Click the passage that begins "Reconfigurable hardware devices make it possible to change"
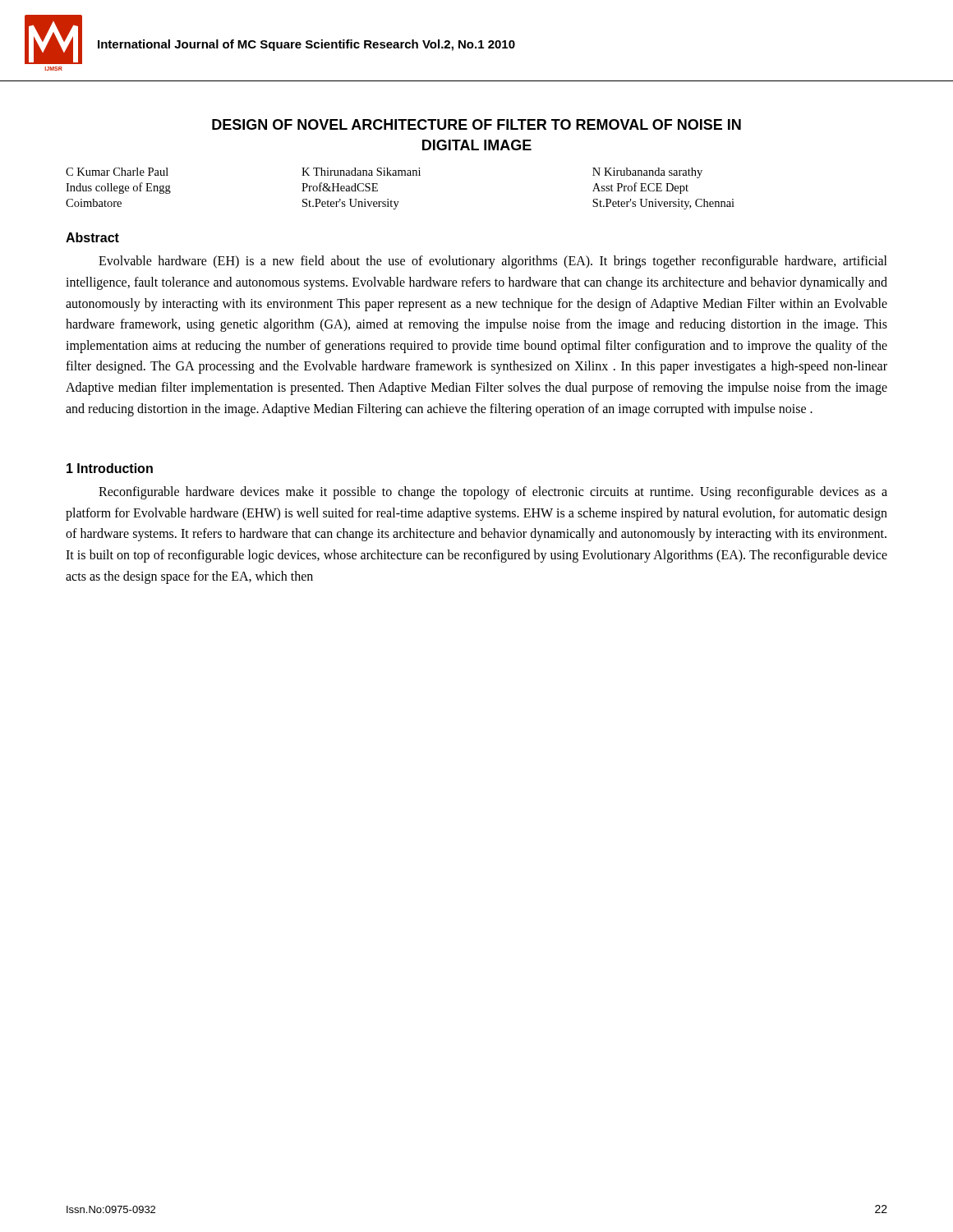The width and height of the screenshot is (953, 1232). 476,534
